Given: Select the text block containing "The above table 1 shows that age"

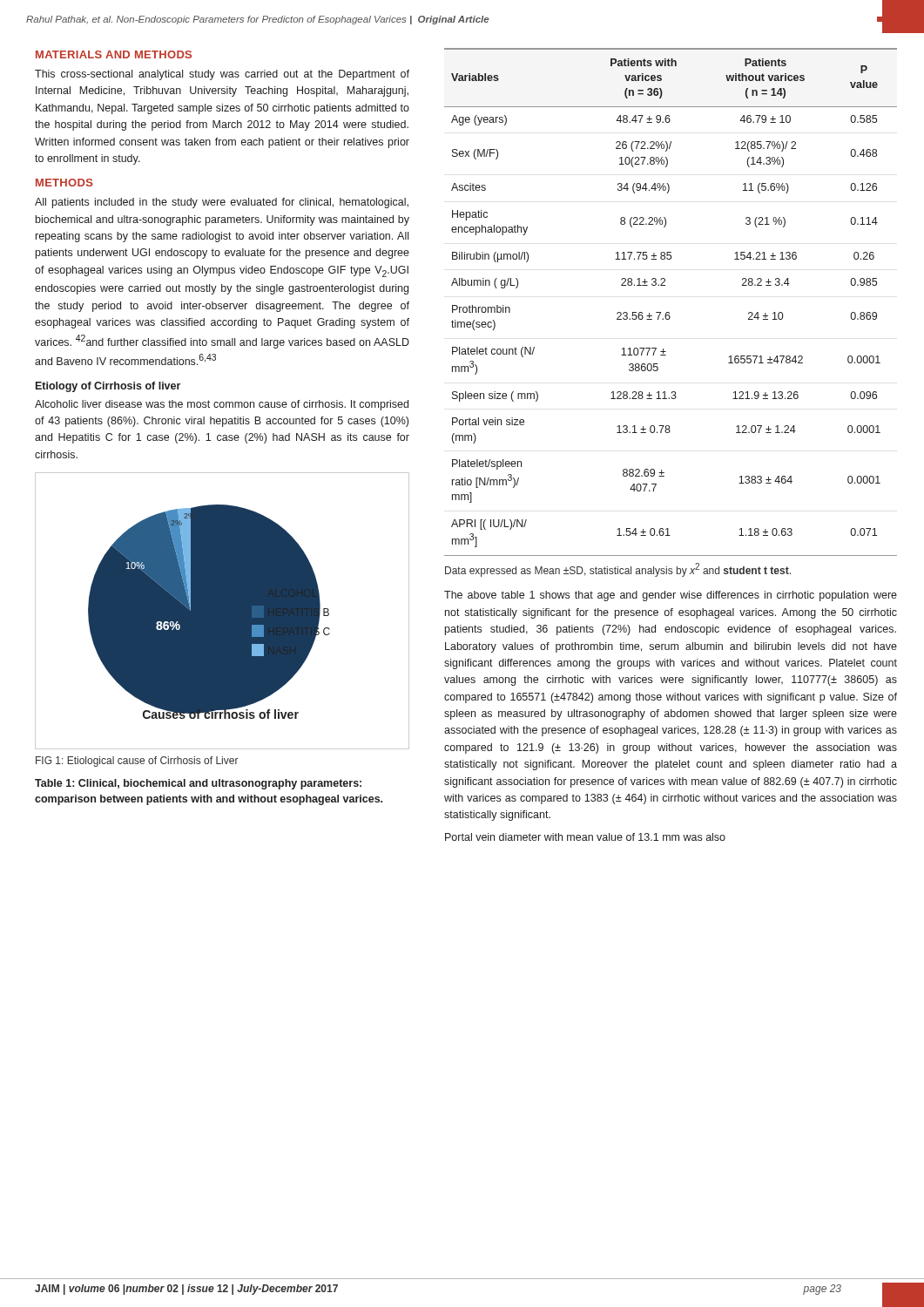Looking at the screenshot, I should [x=671, y=705].
